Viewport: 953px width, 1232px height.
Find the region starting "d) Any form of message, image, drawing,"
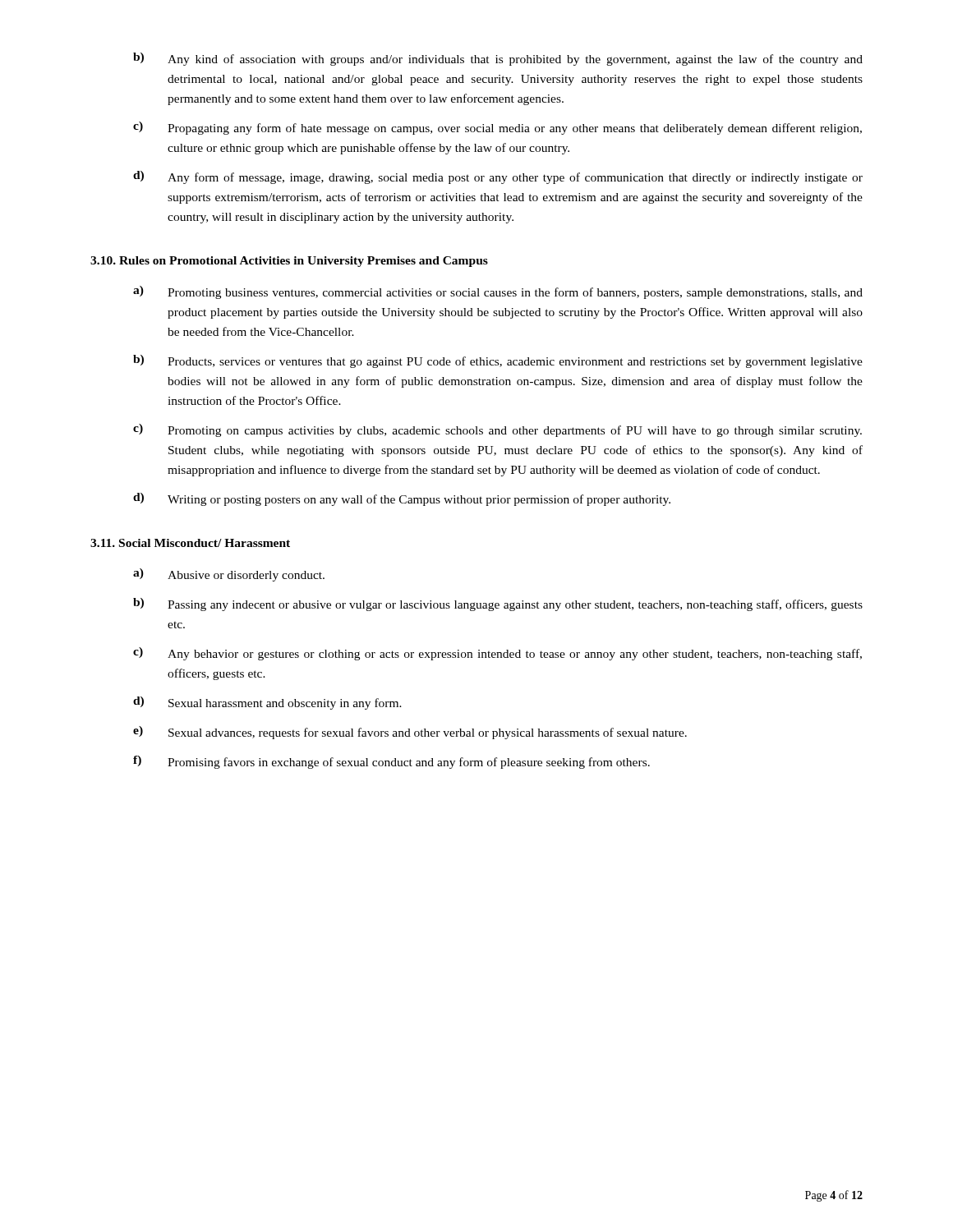[x=498, y=197]
